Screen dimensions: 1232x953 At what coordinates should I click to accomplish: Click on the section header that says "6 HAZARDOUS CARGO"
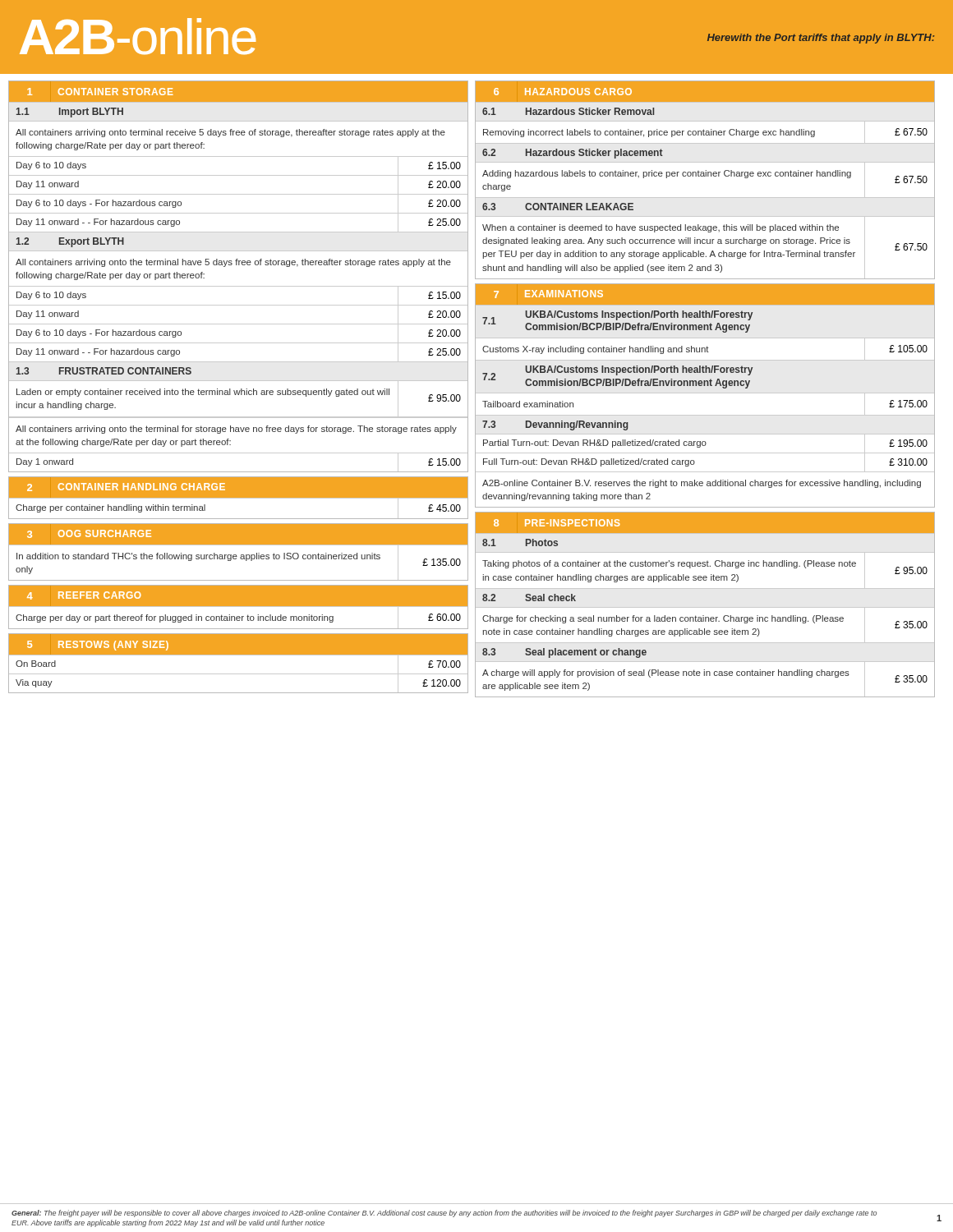coord(705,180)
